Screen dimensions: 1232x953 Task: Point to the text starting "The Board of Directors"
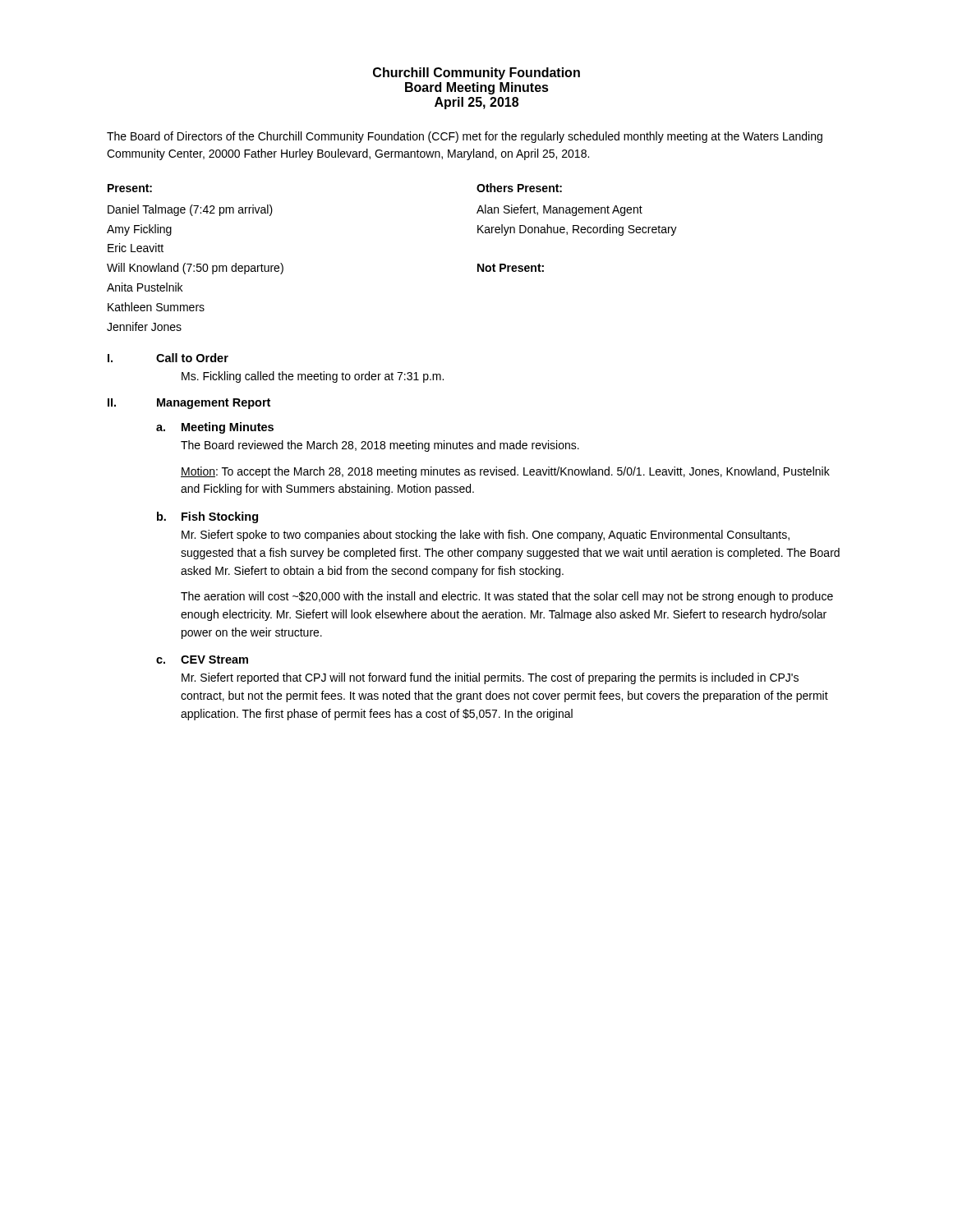click(x=465, y=145)
